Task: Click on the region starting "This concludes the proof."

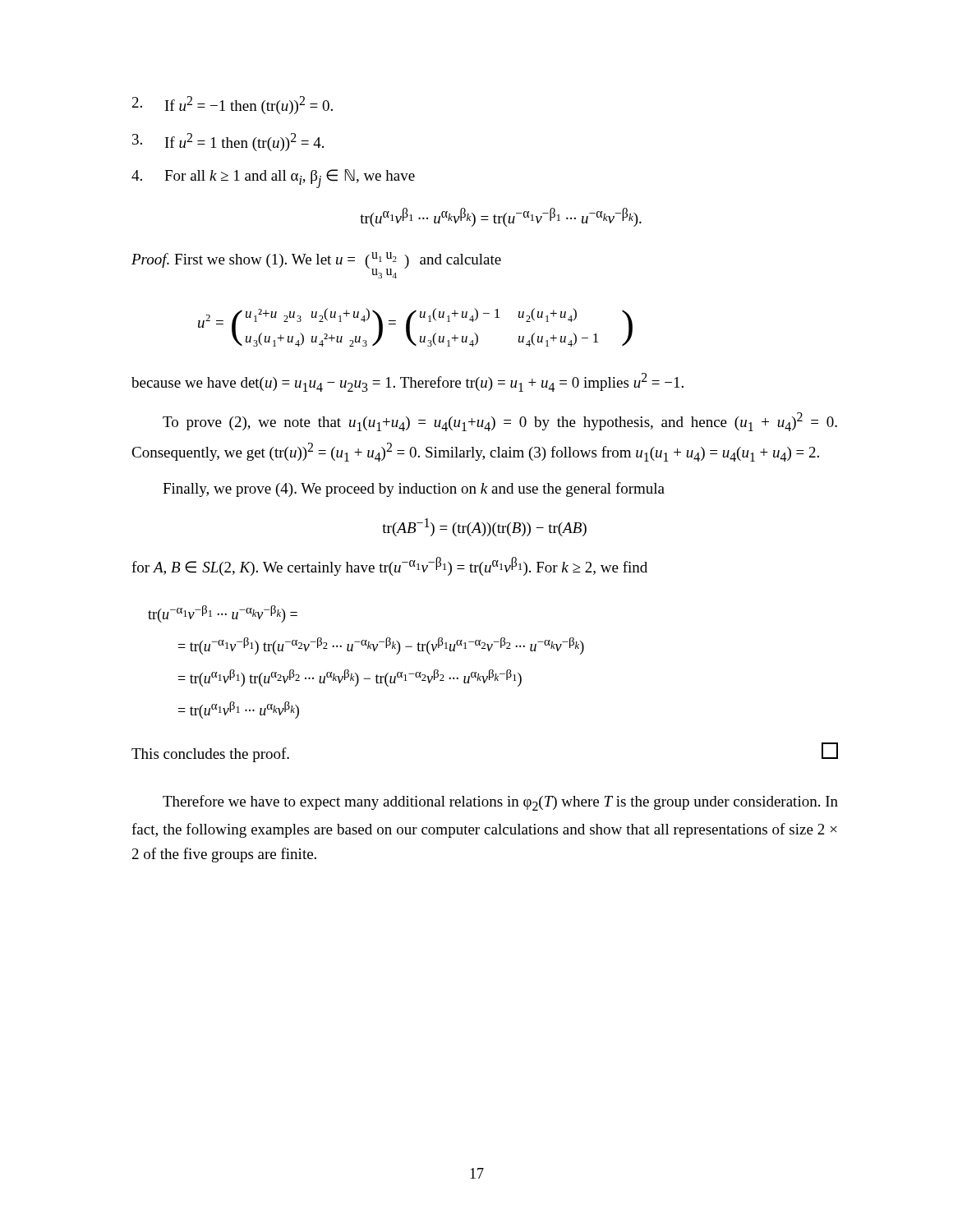Action: pyautogui.click(x=215, y=752)
